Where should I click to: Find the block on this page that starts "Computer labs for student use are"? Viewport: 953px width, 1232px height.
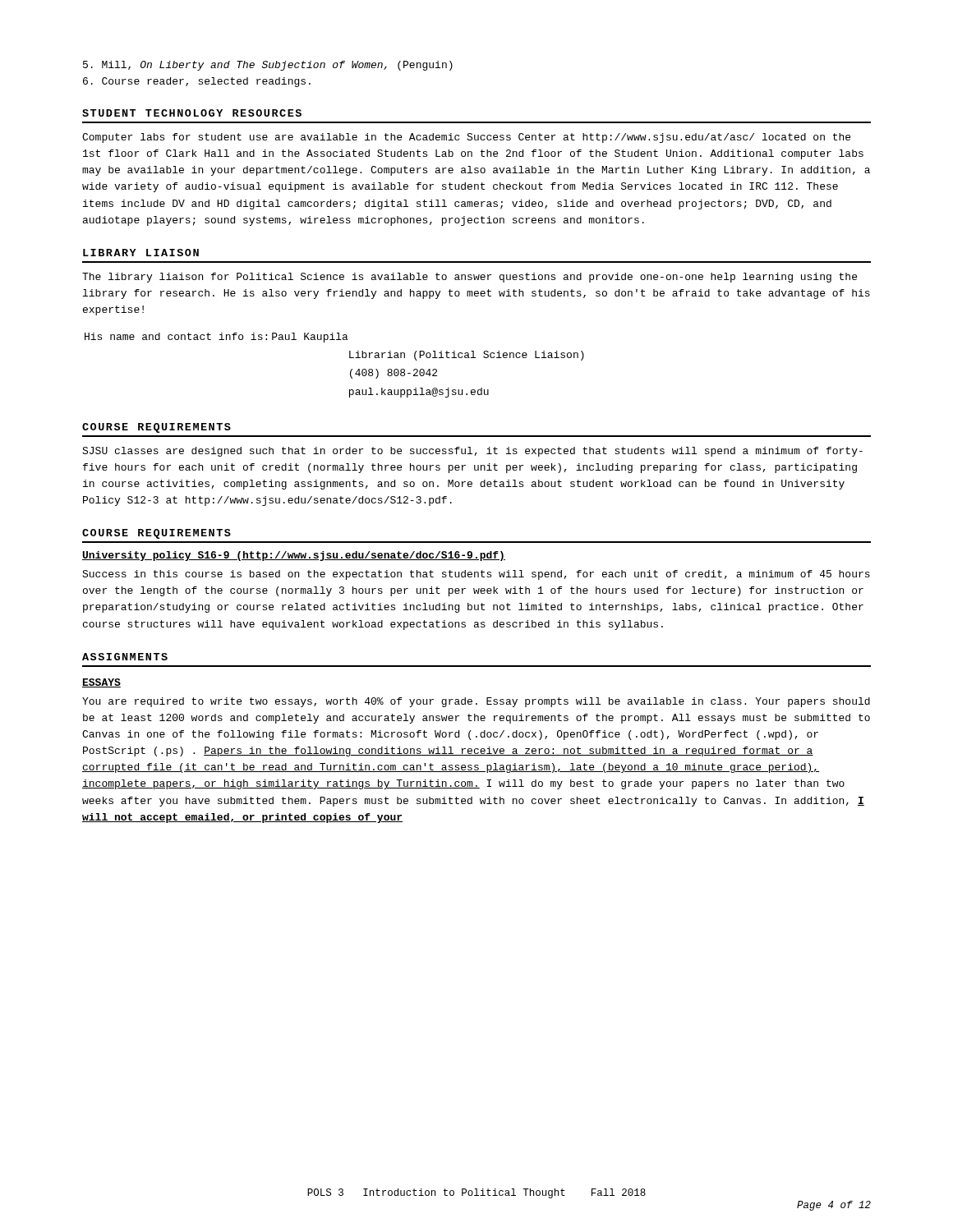[476, 179]
